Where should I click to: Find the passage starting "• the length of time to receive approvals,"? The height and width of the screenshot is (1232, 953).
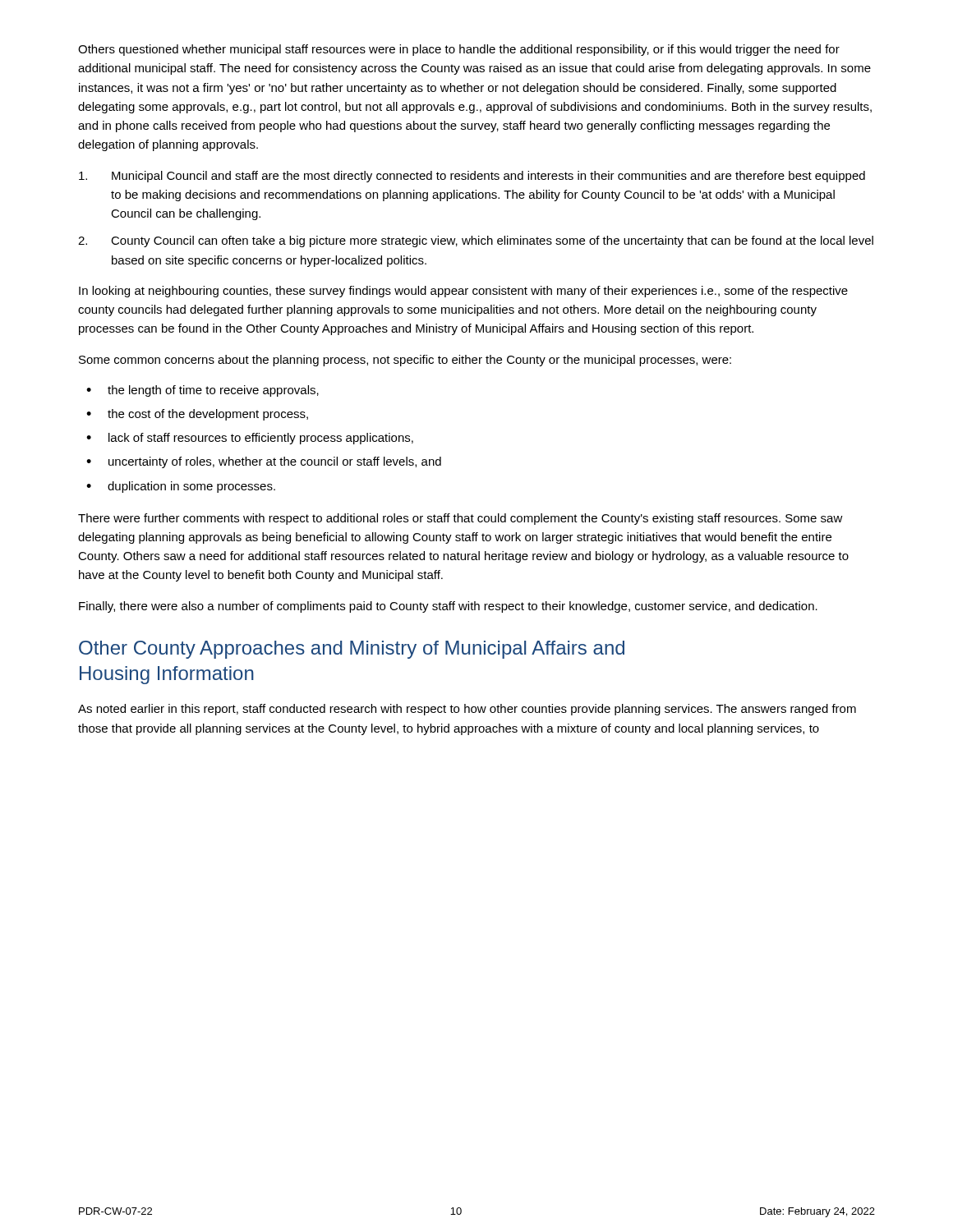click(203, 390)
